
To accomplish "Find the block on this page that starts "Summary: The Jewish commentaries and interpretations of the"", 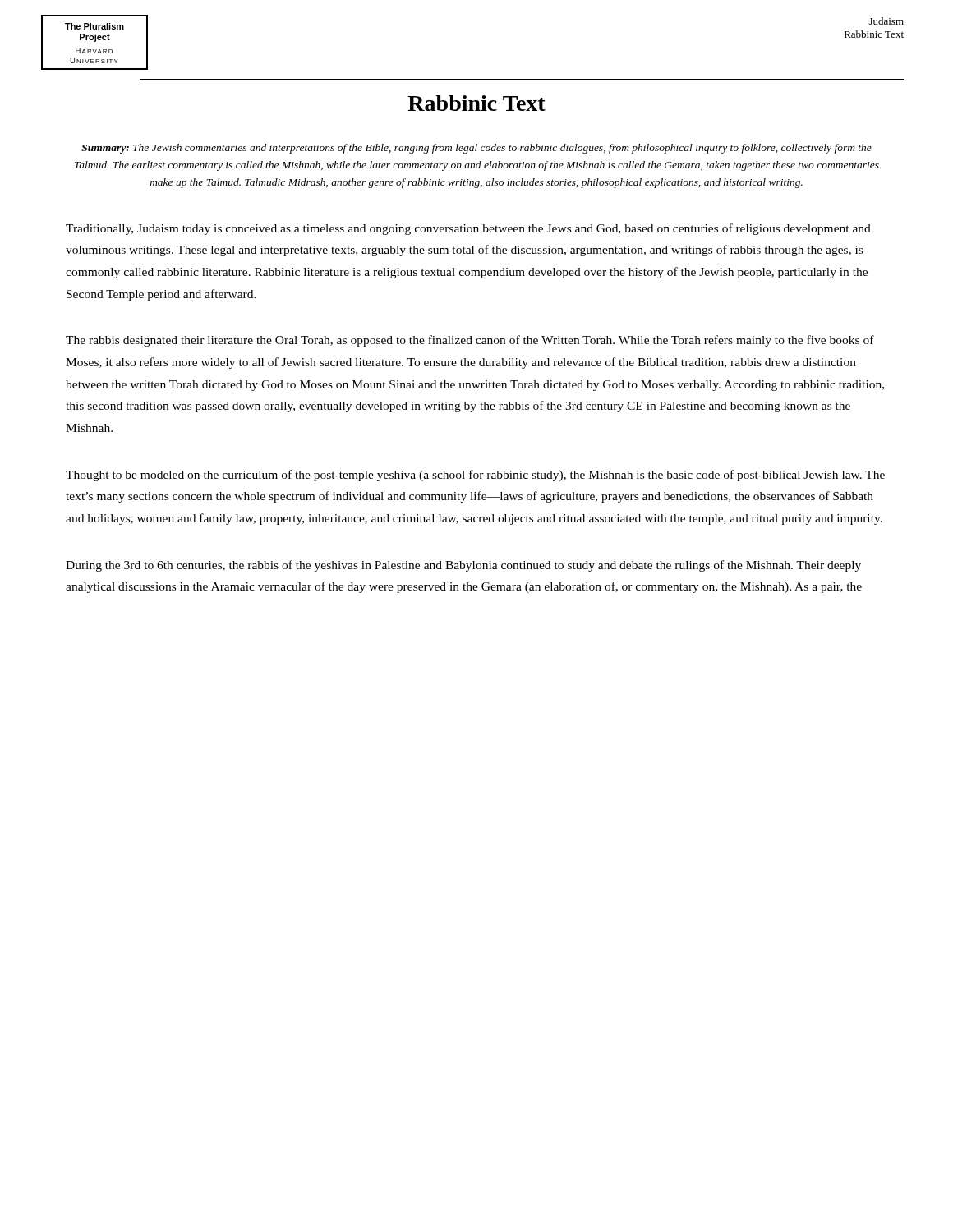I will coord(476,165).
